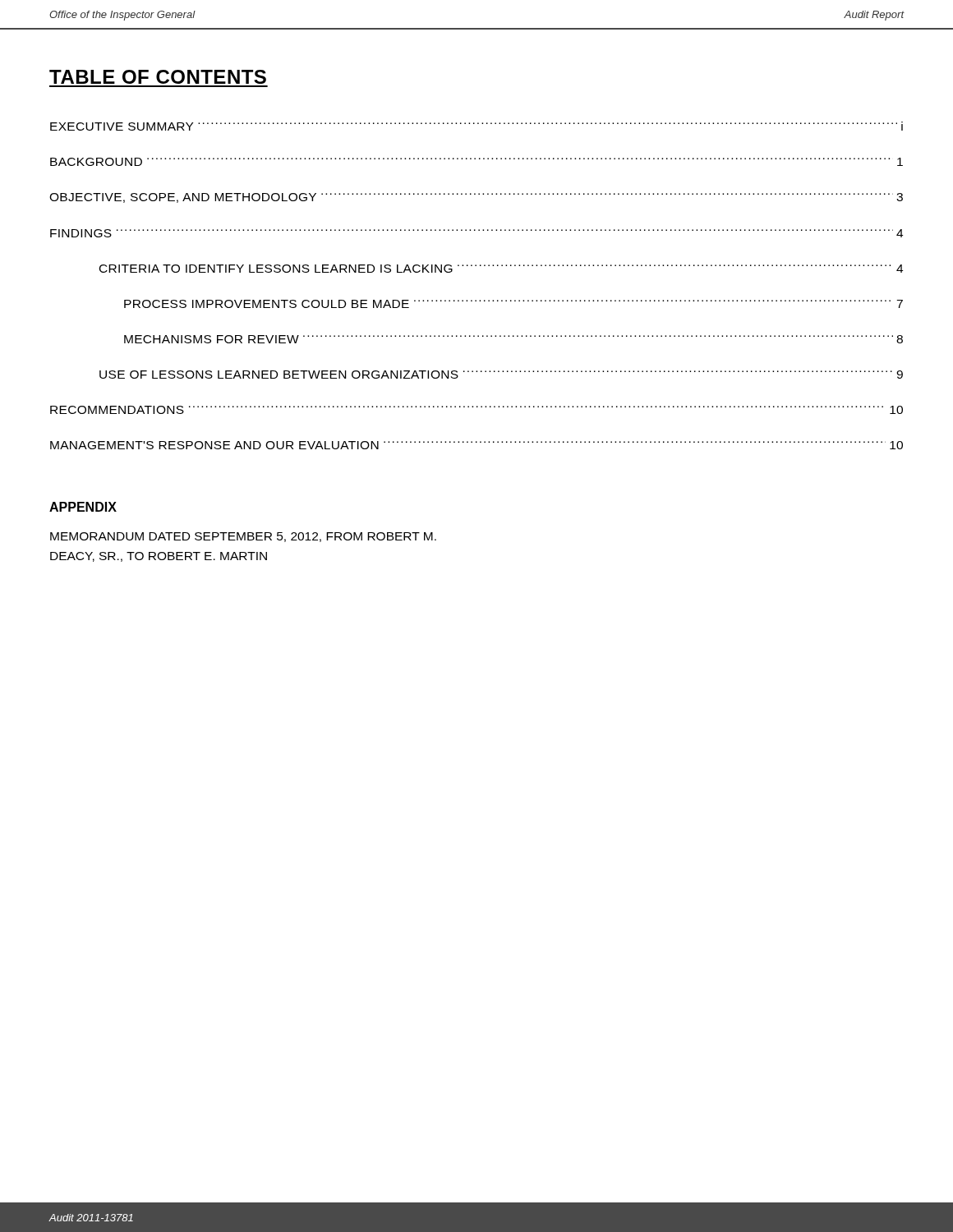Screen dimensions: 1232x953
Task: Locate the text "TABLE OF CONTENTS"
Action: click(158, 77)
